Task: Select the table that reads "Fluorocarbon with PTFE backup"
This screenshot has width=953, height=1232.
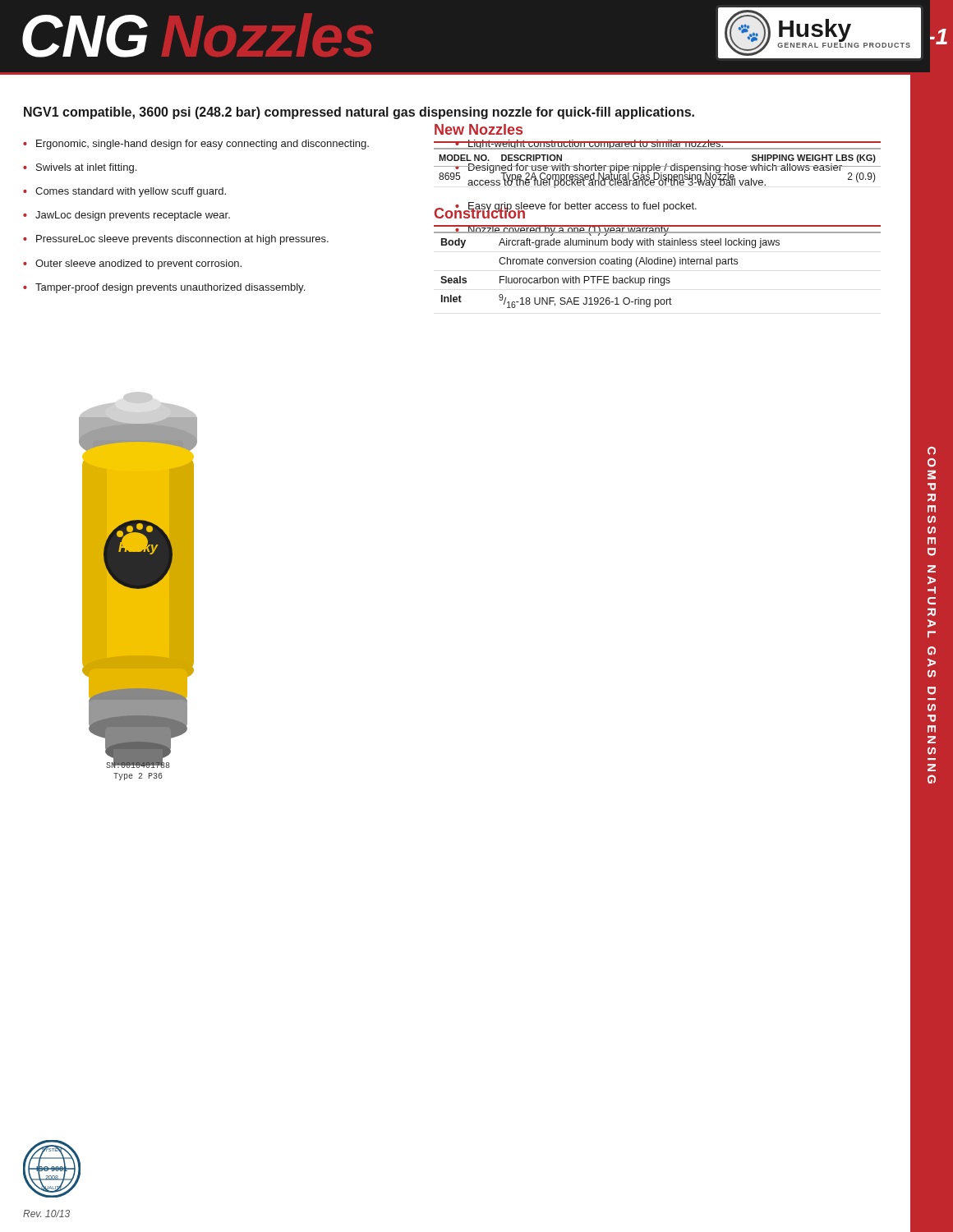Action: point(657,273)
